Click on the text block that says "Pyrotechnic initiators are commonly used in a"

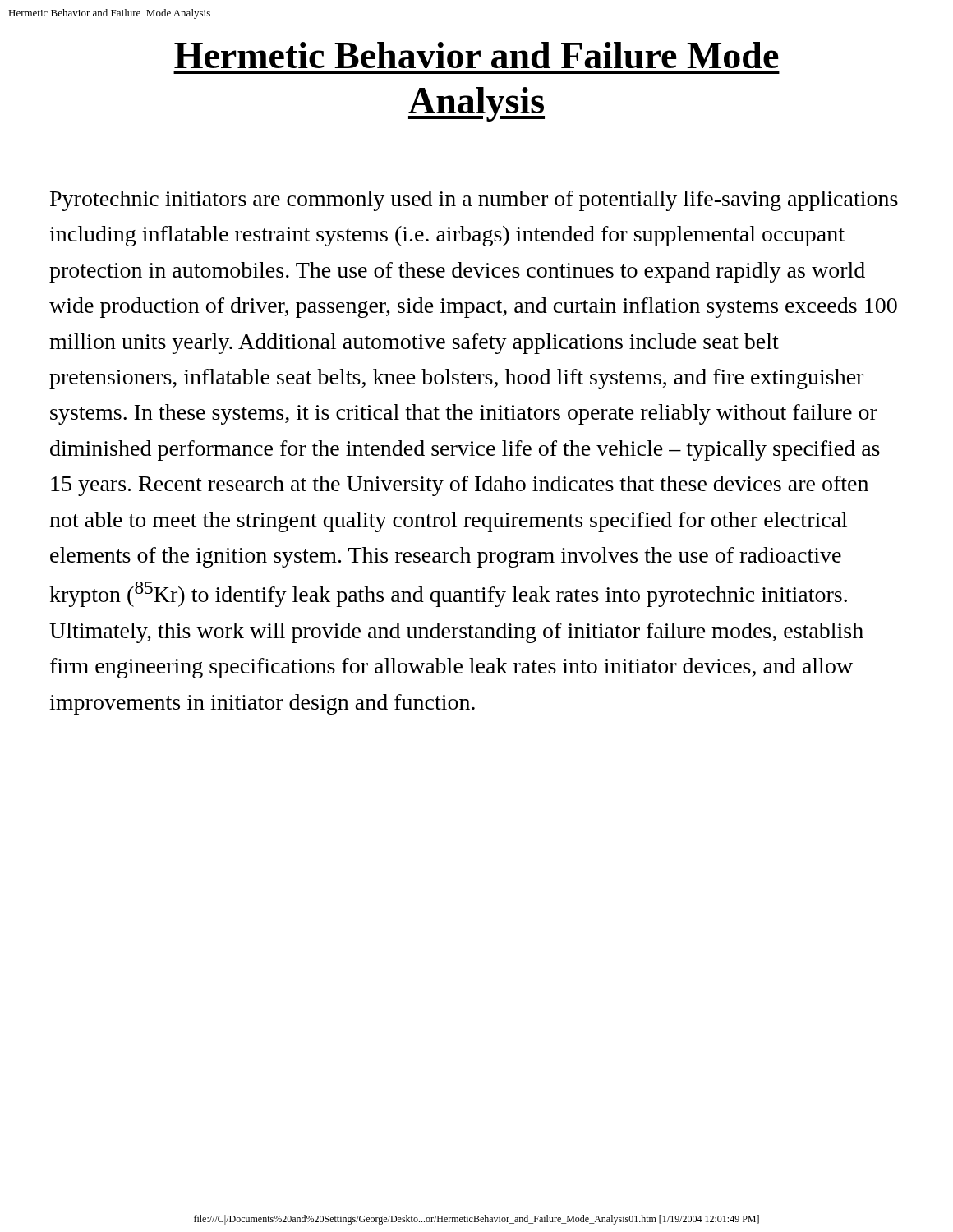pos(476,450)
